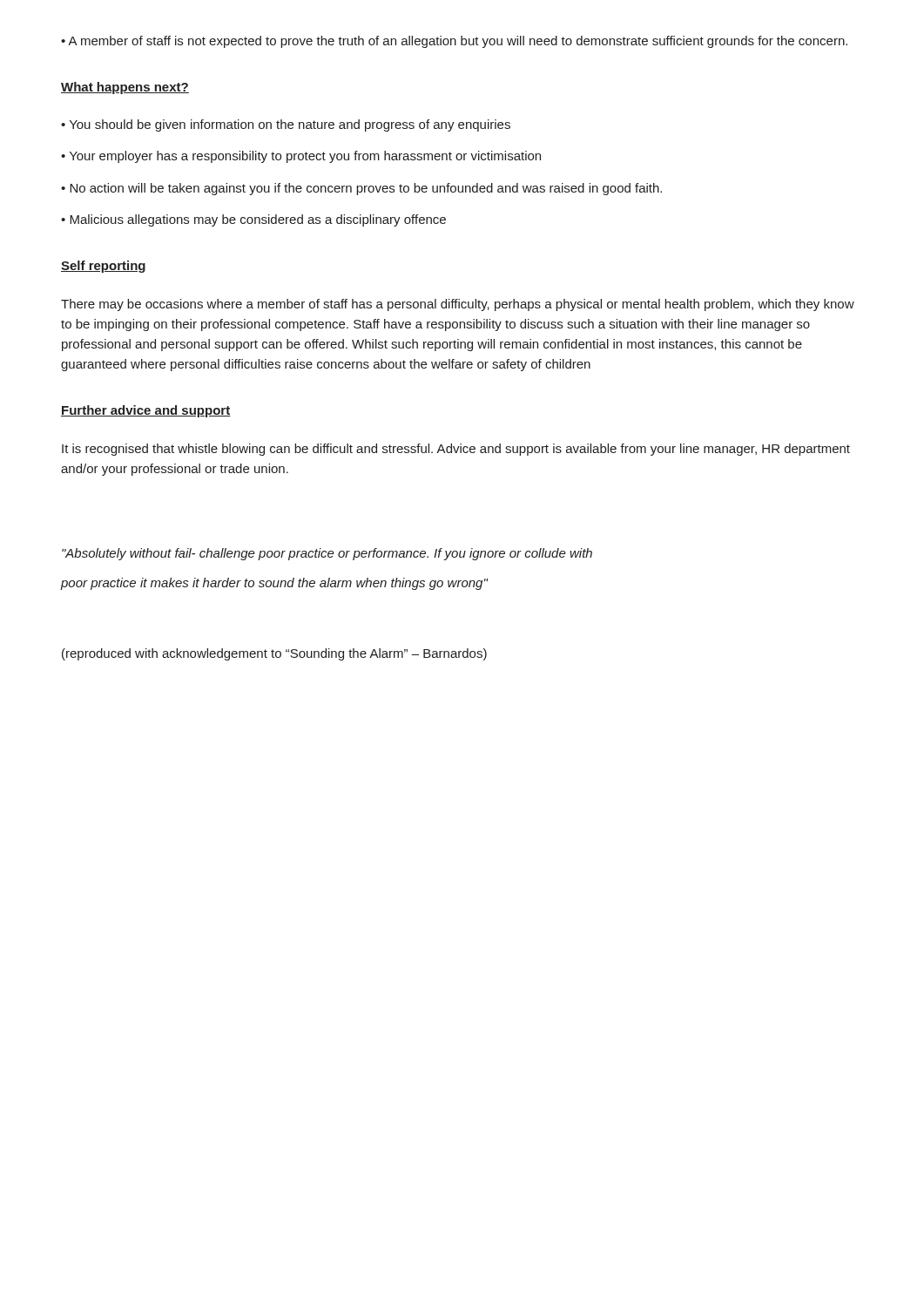Click on the passage starting "• Malicious allegations may be considered as"

(x=254, y=219)
